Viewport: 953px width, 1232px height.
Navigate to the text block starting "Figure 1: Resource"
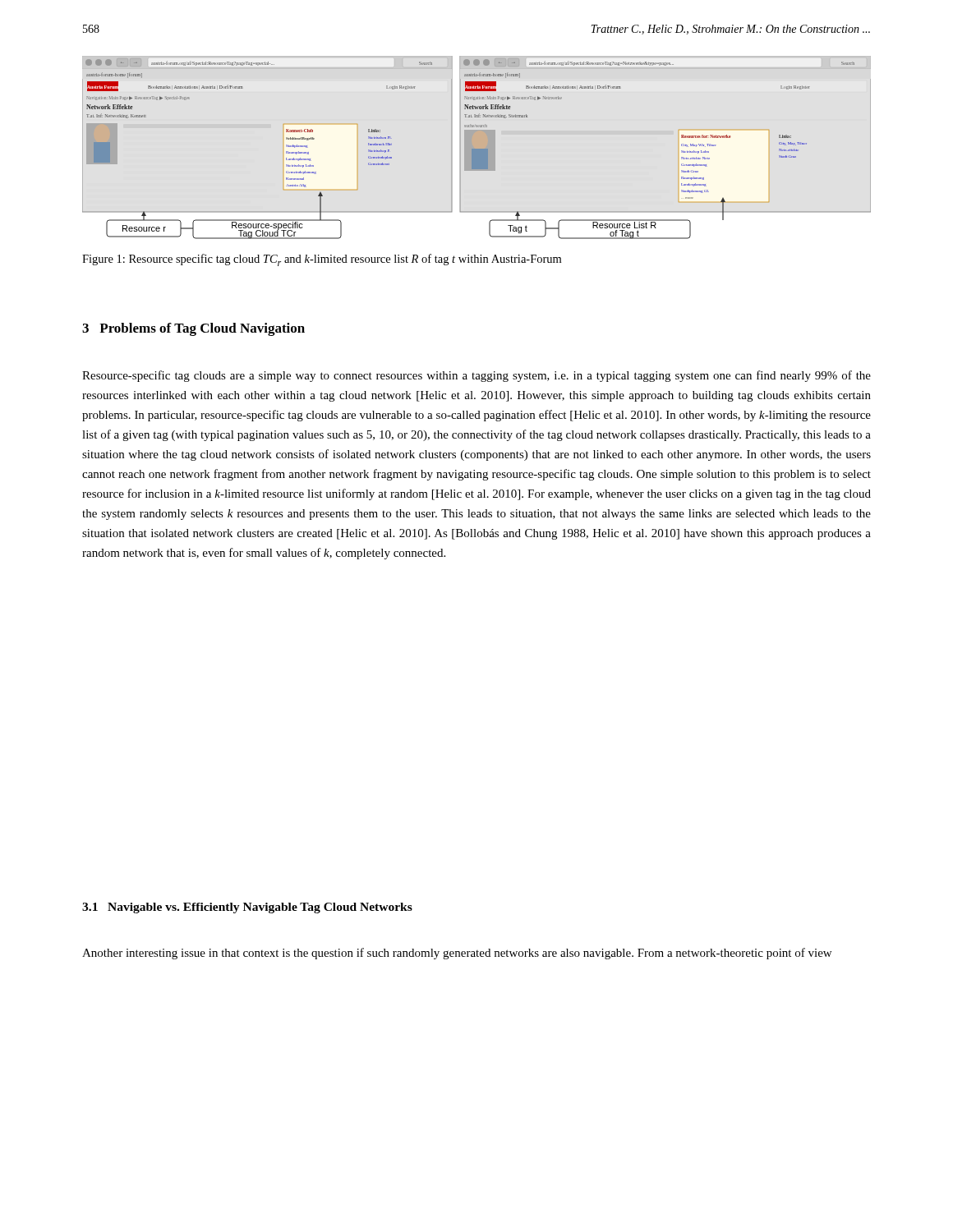[476, 260]
